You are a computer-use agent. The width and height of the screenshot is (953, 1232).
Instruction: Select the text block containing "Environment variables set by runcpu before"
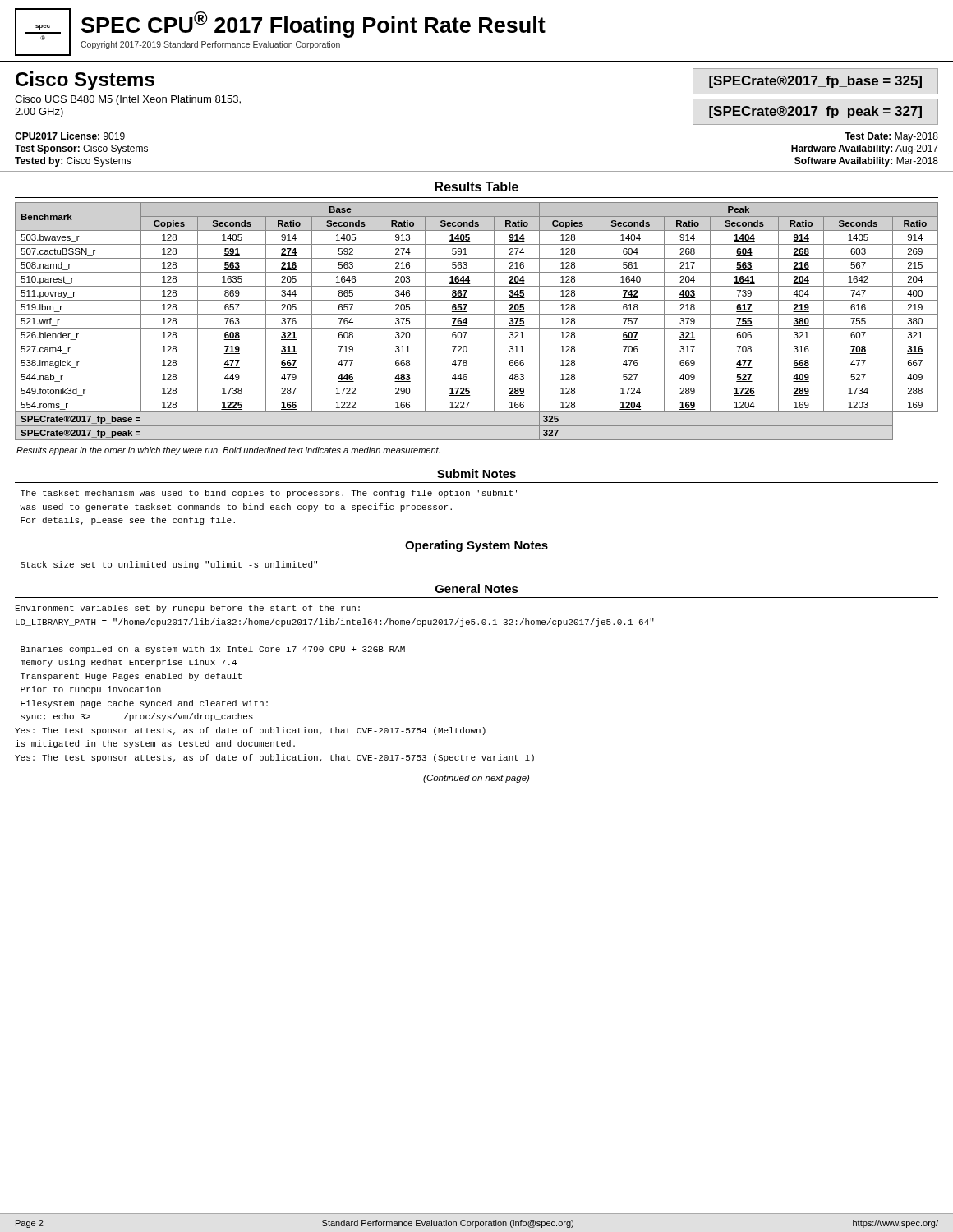pyautogui.click(x=188, y=609)
